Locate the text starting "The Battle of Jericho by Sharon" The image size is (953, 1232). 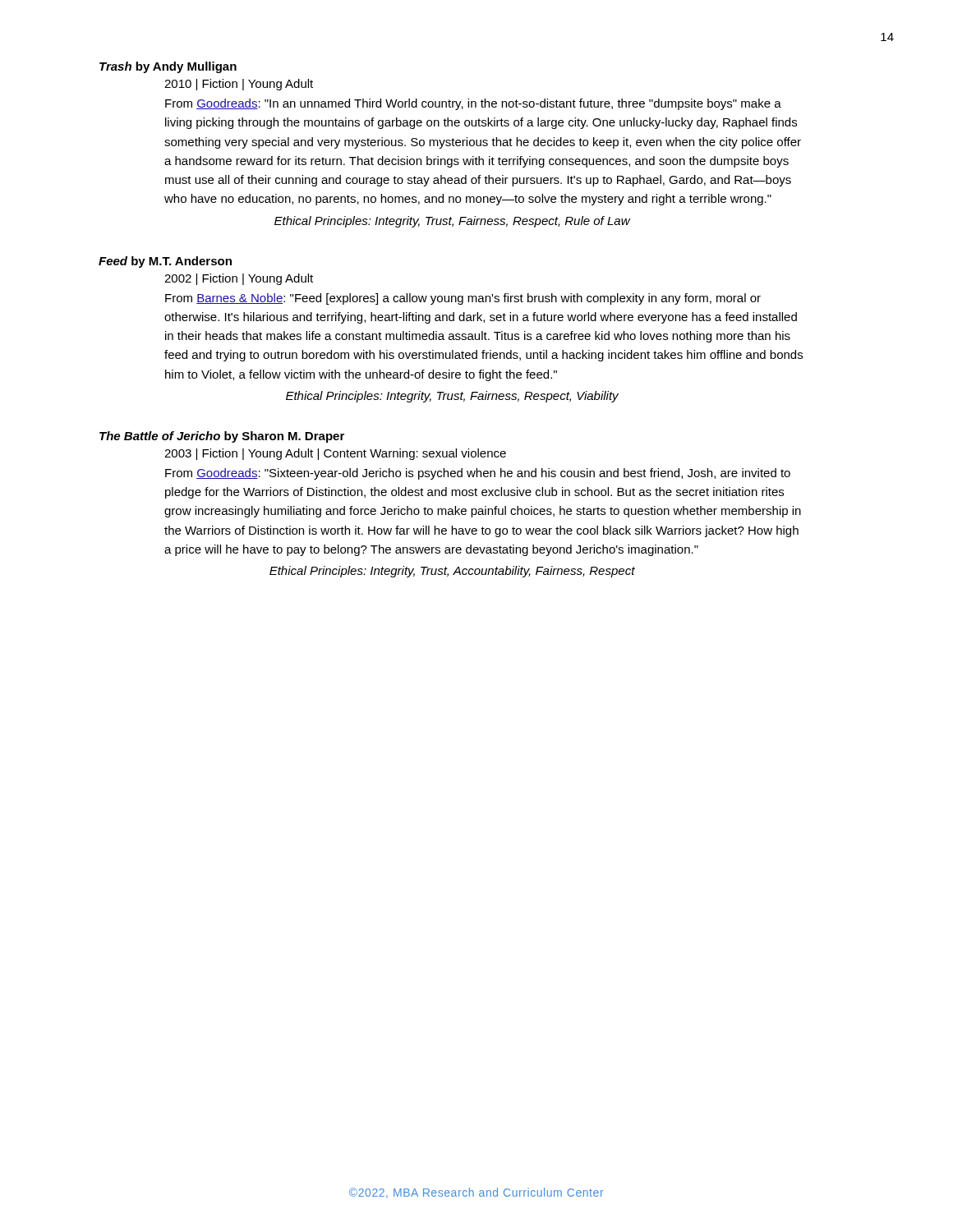(221, 436)
